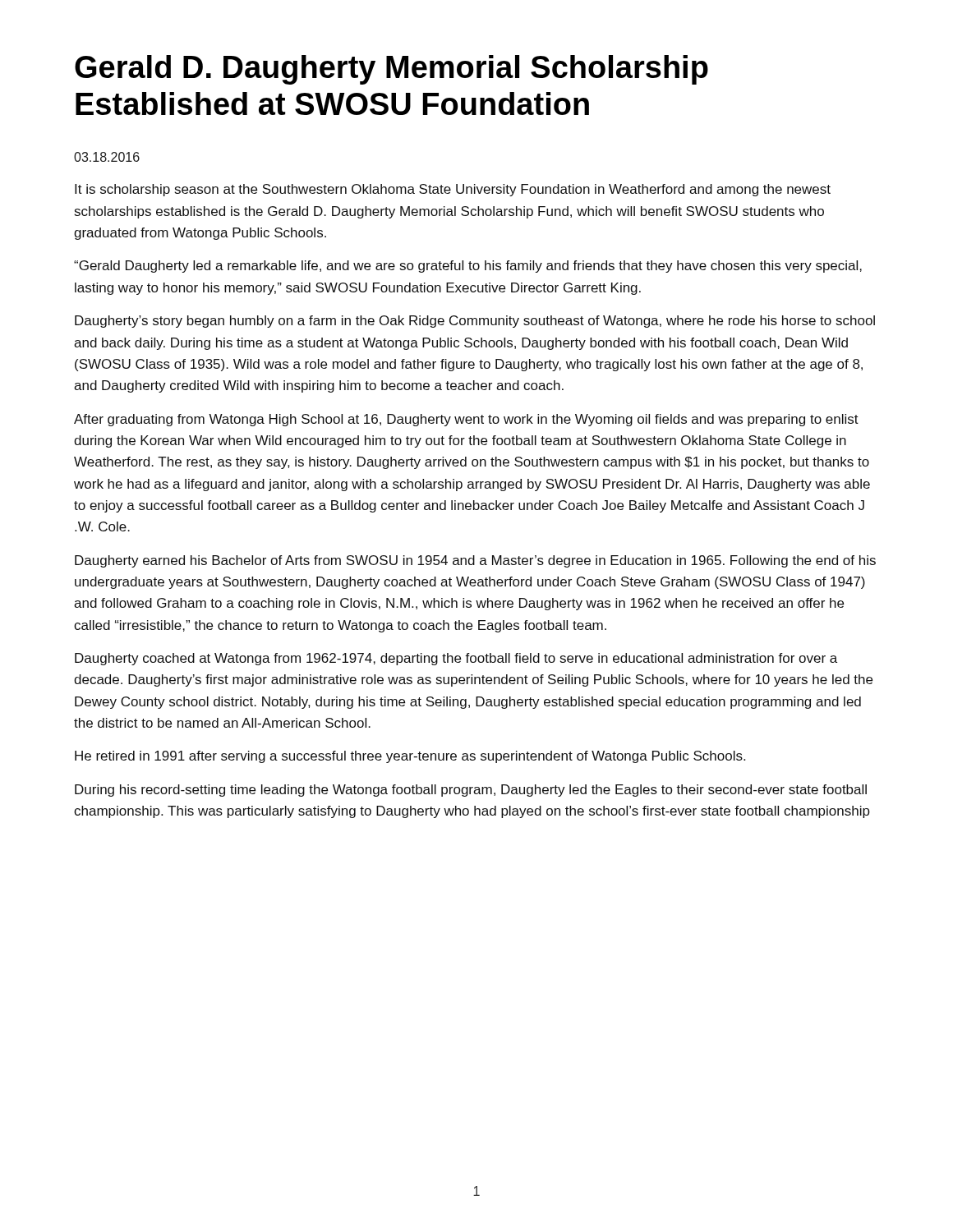Navigate to the element starting "After graduating from Watonga High School"
Screen dimensions: 1232x953
[x=472, y=473]
